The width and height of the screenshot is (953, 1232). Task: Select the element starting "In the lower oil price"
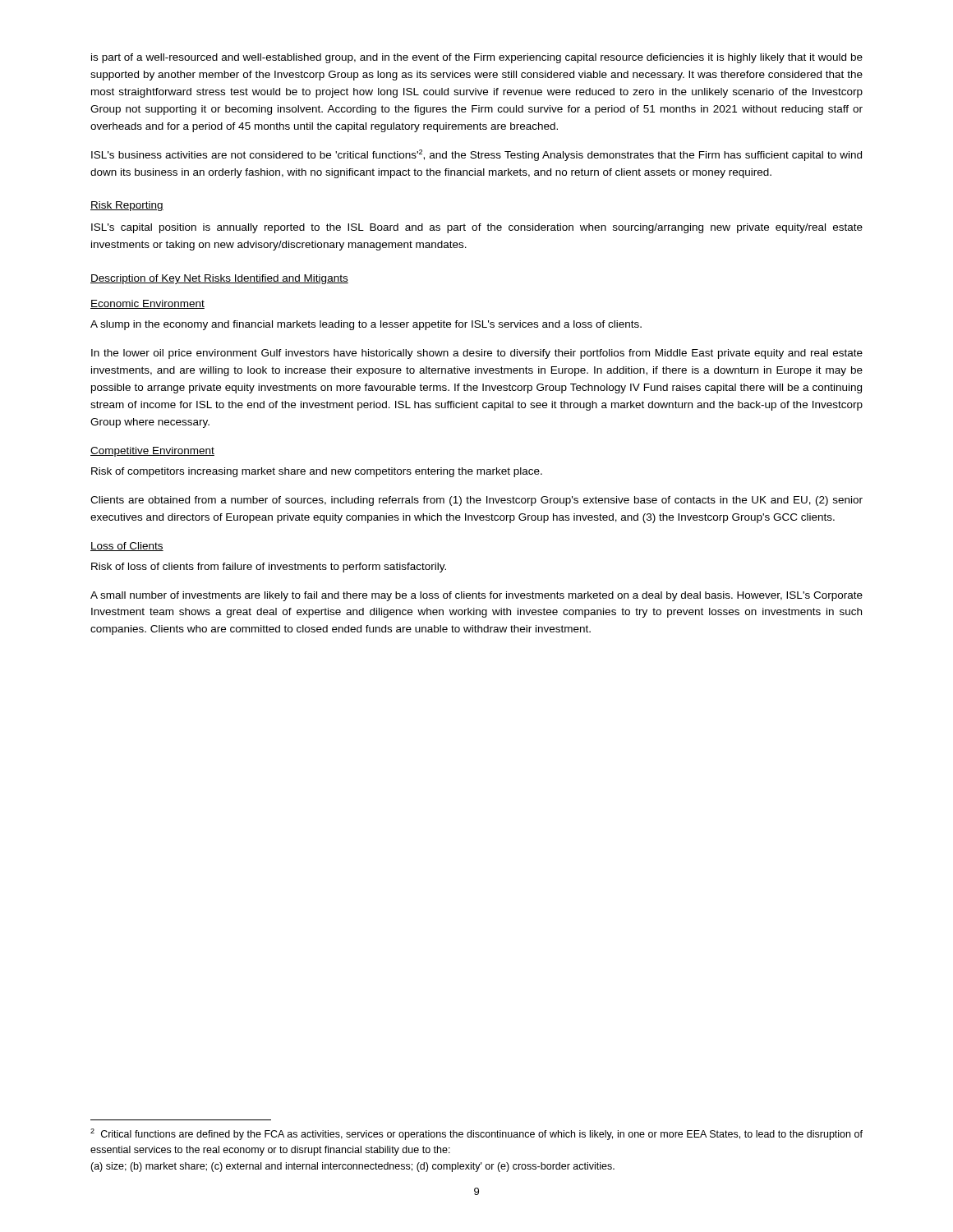tap(476, 387)
